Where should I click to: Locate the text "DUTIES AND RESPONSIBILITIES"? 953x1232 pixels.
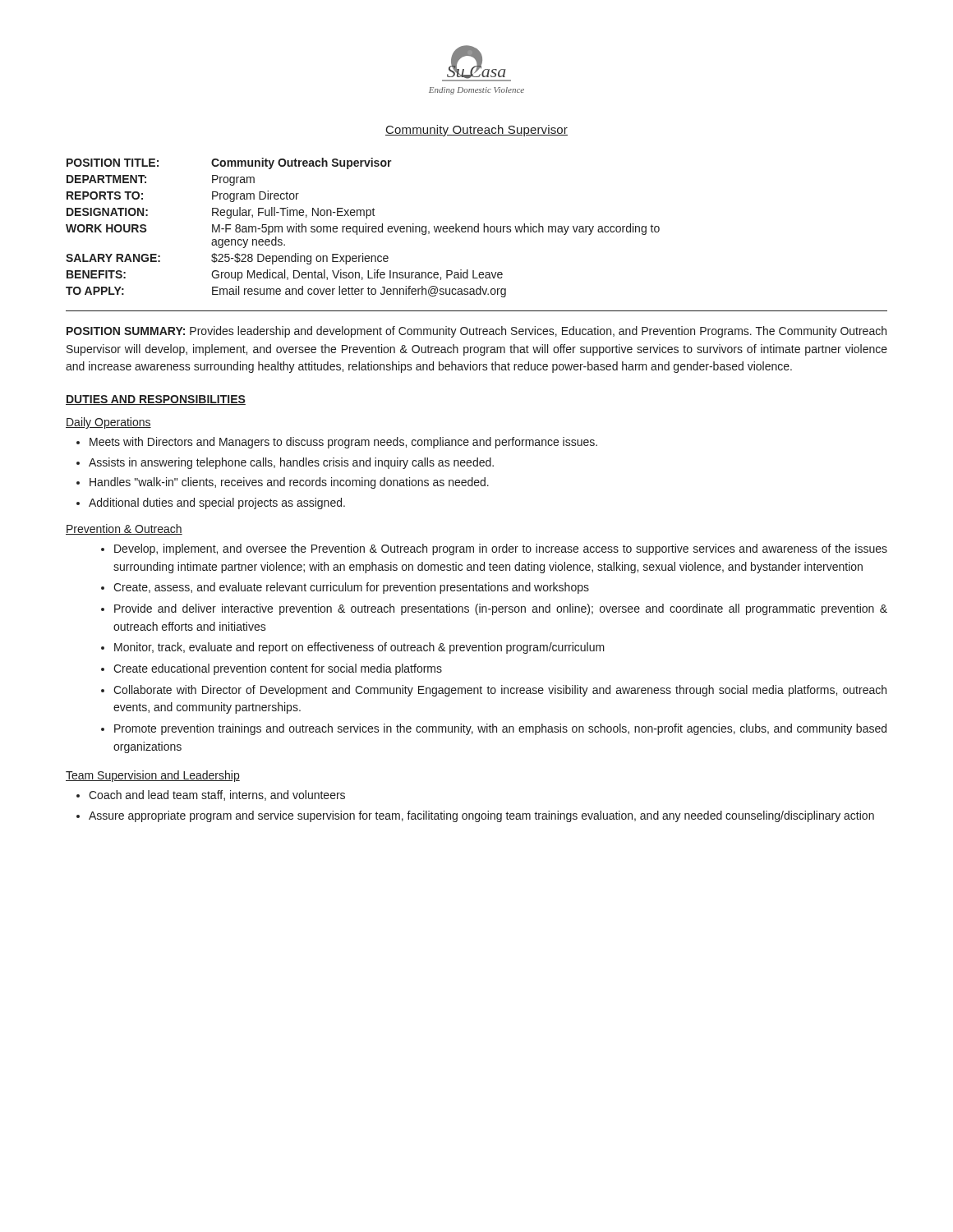coord(156,399)
